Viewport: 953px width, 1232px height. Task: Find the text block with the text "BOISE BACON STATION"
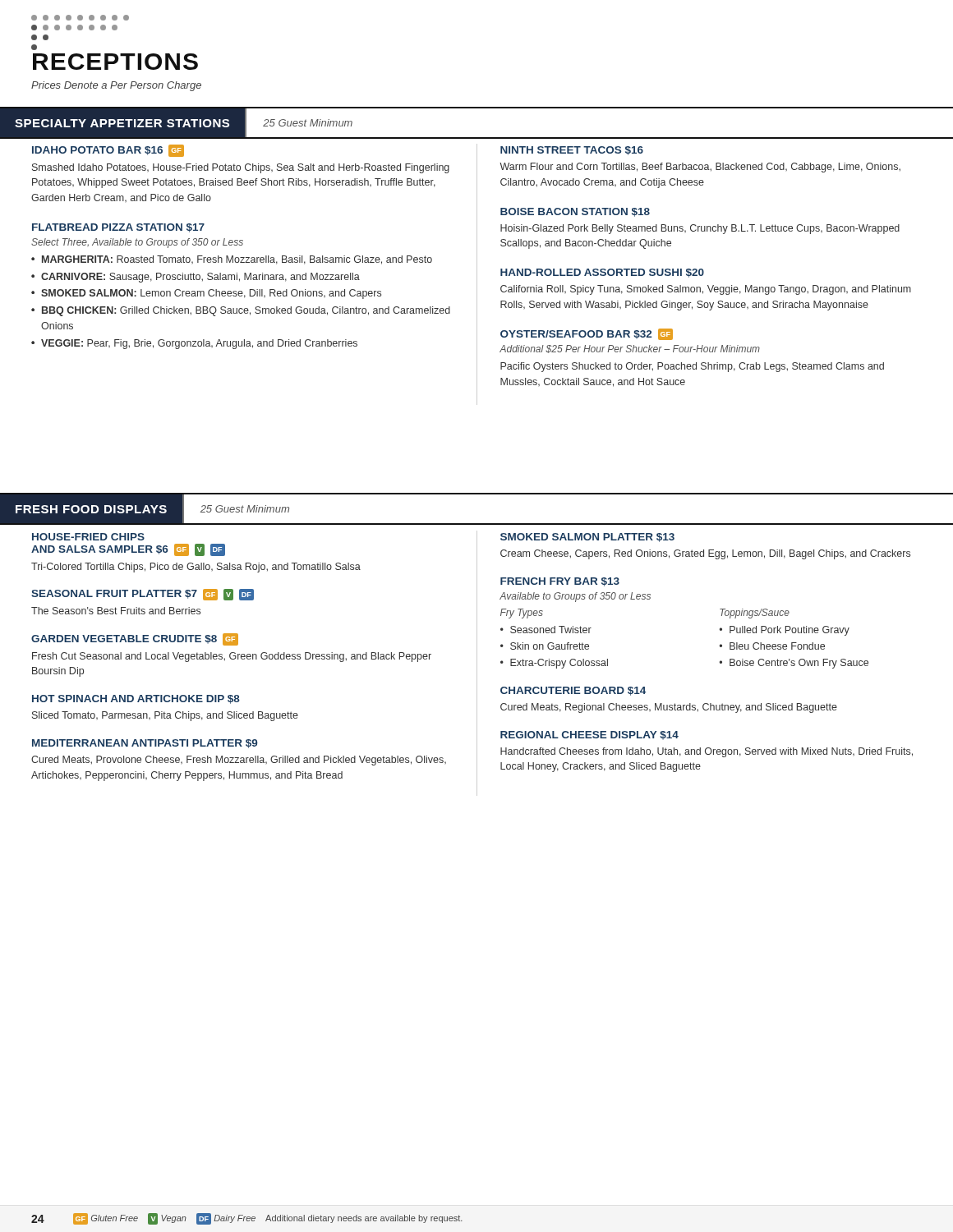point(711,228)
